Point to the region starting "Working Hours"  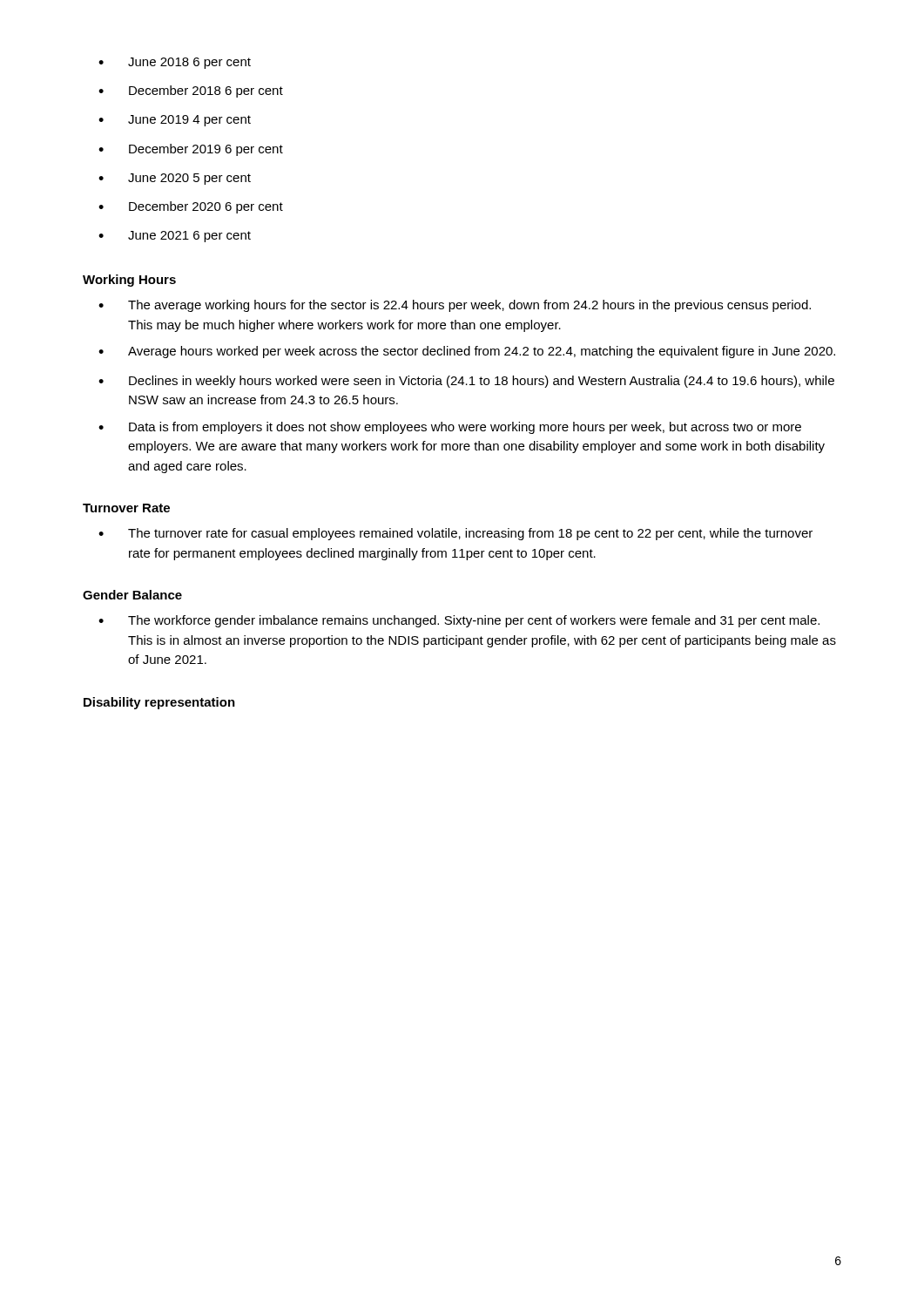[129, 280]
